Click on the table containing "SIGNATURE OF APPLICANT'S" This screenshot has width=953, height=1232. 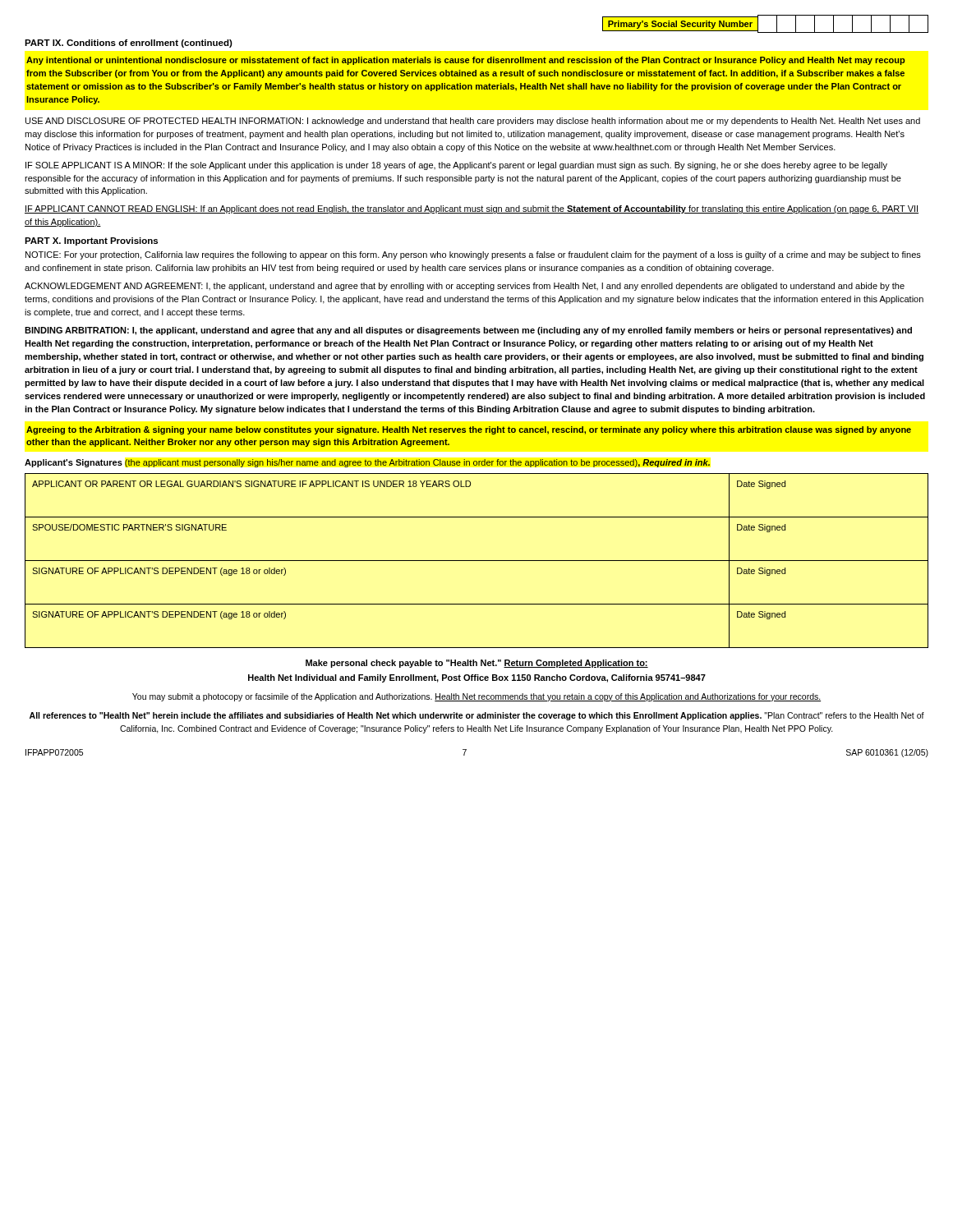(x=476, y=561)
